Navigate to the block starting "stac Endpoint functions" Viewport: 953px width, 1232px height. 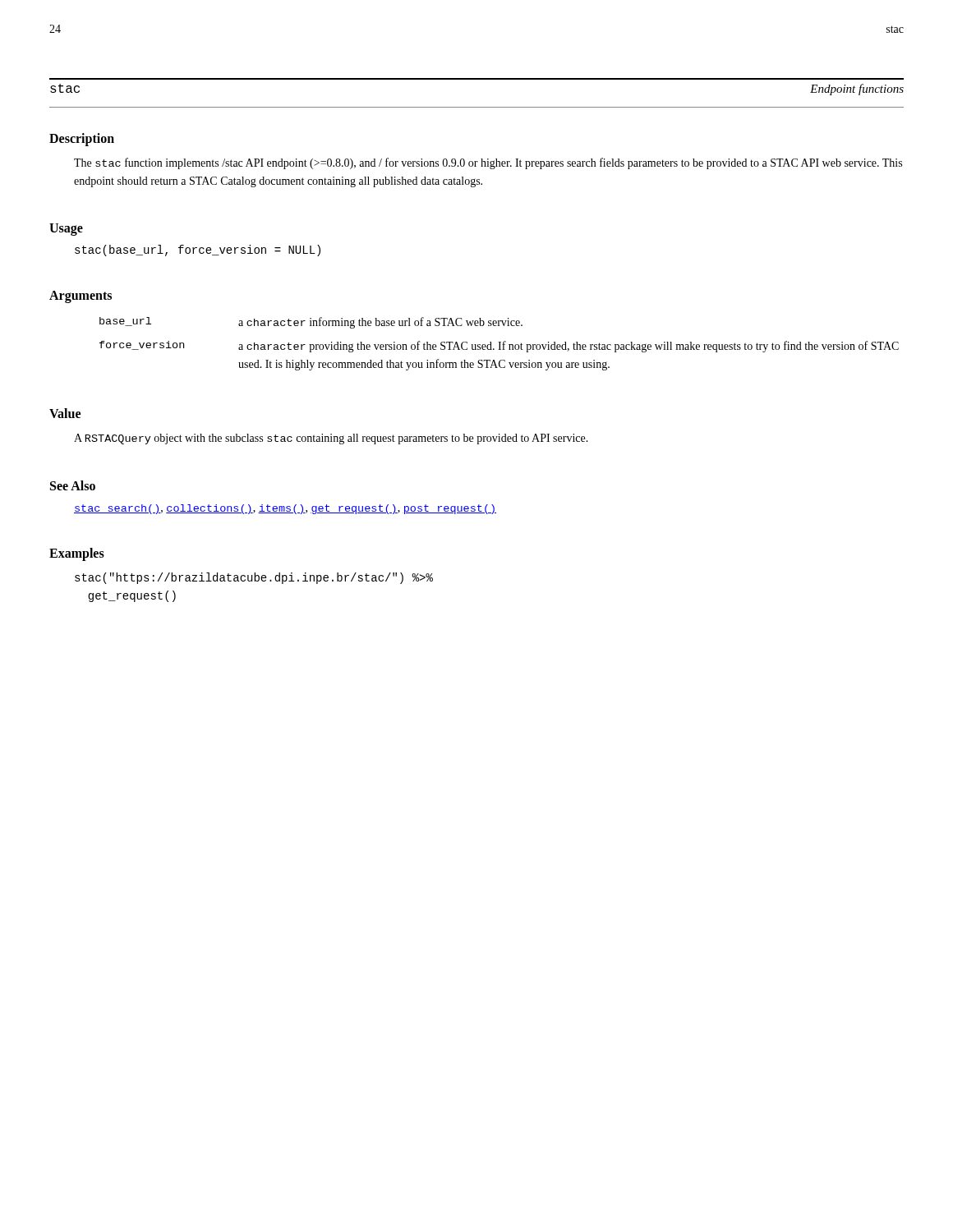coord(476,90)
